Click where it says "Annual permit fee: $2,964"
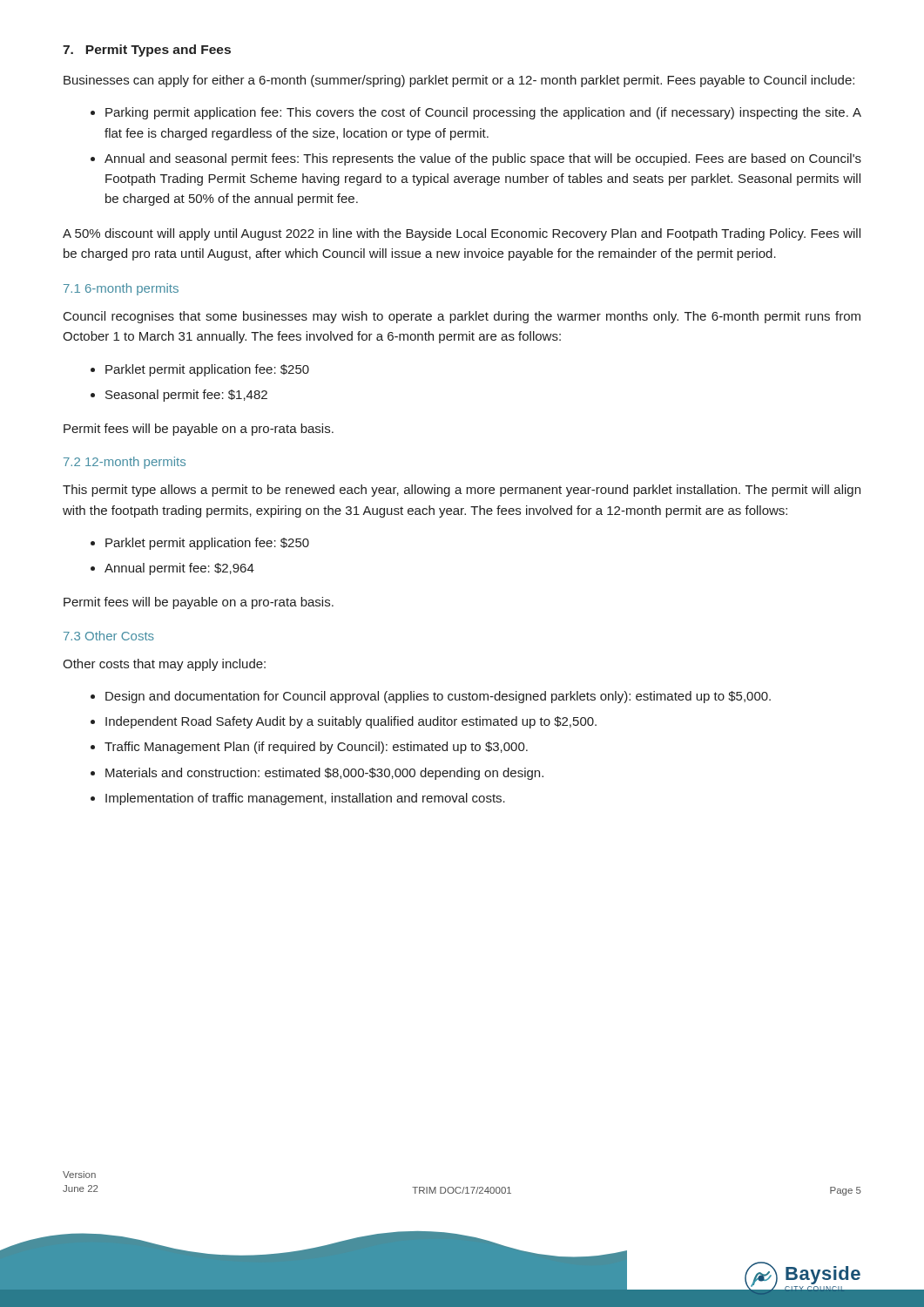The width and height of the screenshot is (924, 1307). [x=179, y=568]
